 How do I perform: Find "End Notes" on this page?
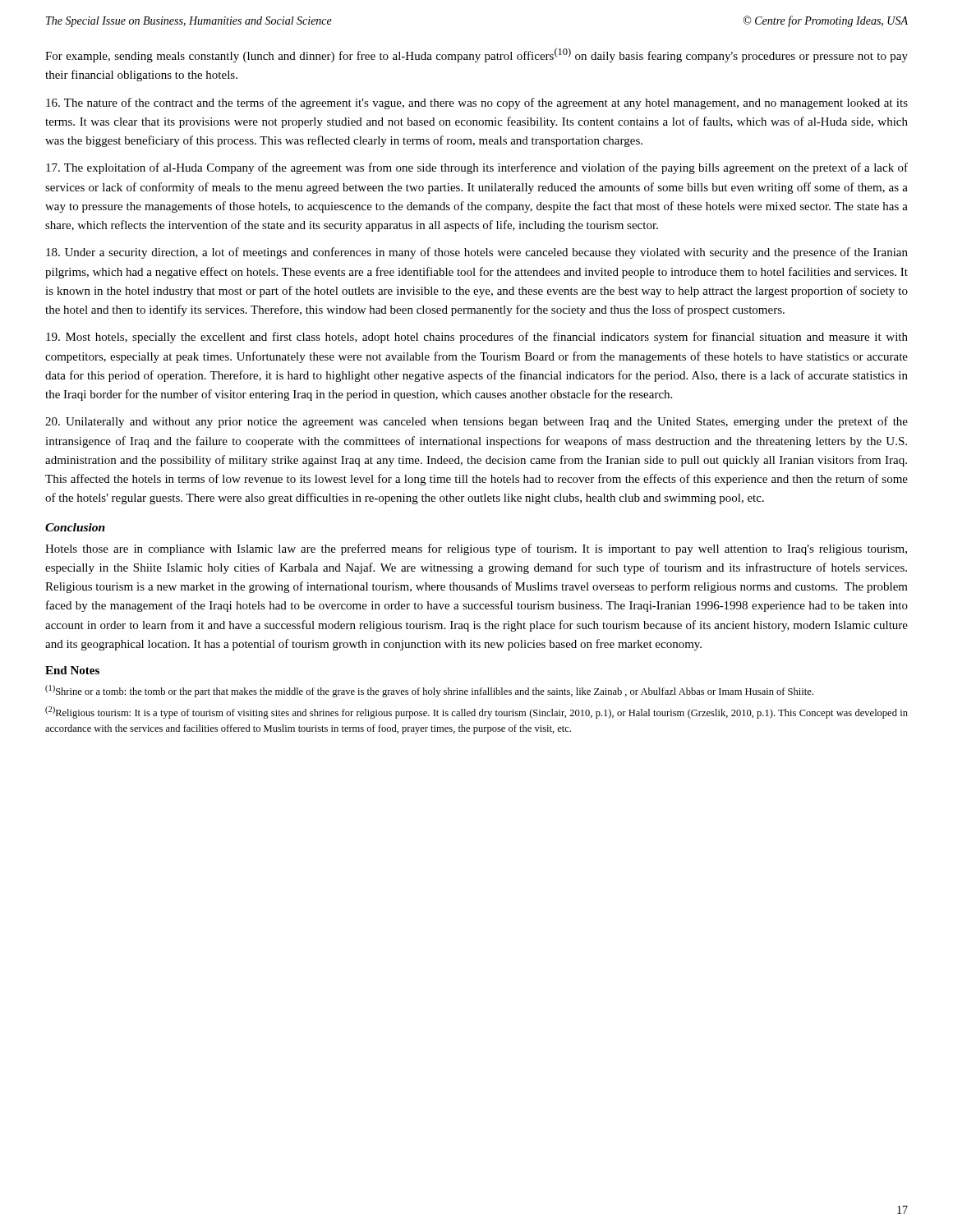coord(72,670)
